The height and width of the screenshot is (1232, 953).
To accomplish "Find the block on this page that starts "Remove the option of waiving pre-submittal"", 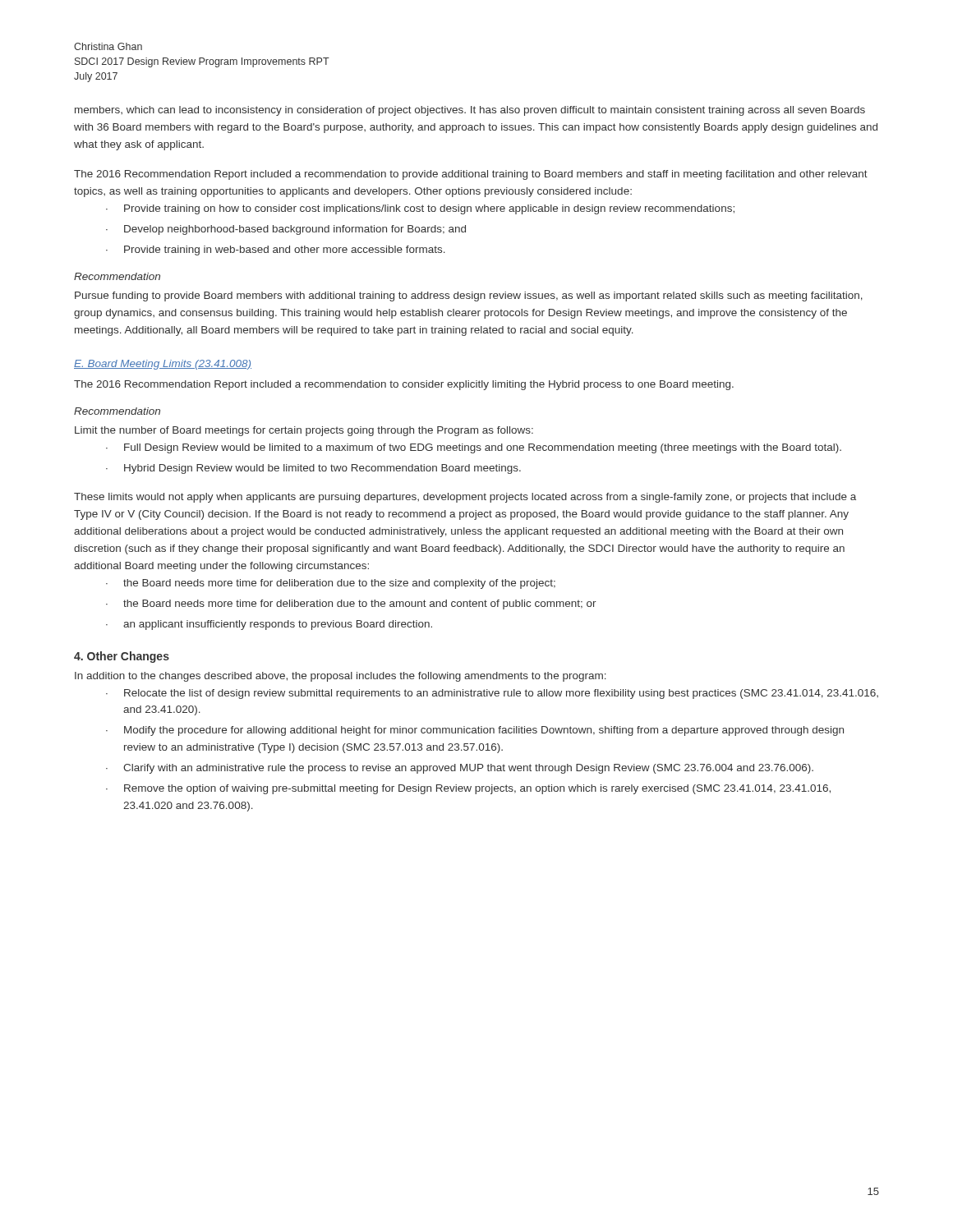I will click(477, 797).
